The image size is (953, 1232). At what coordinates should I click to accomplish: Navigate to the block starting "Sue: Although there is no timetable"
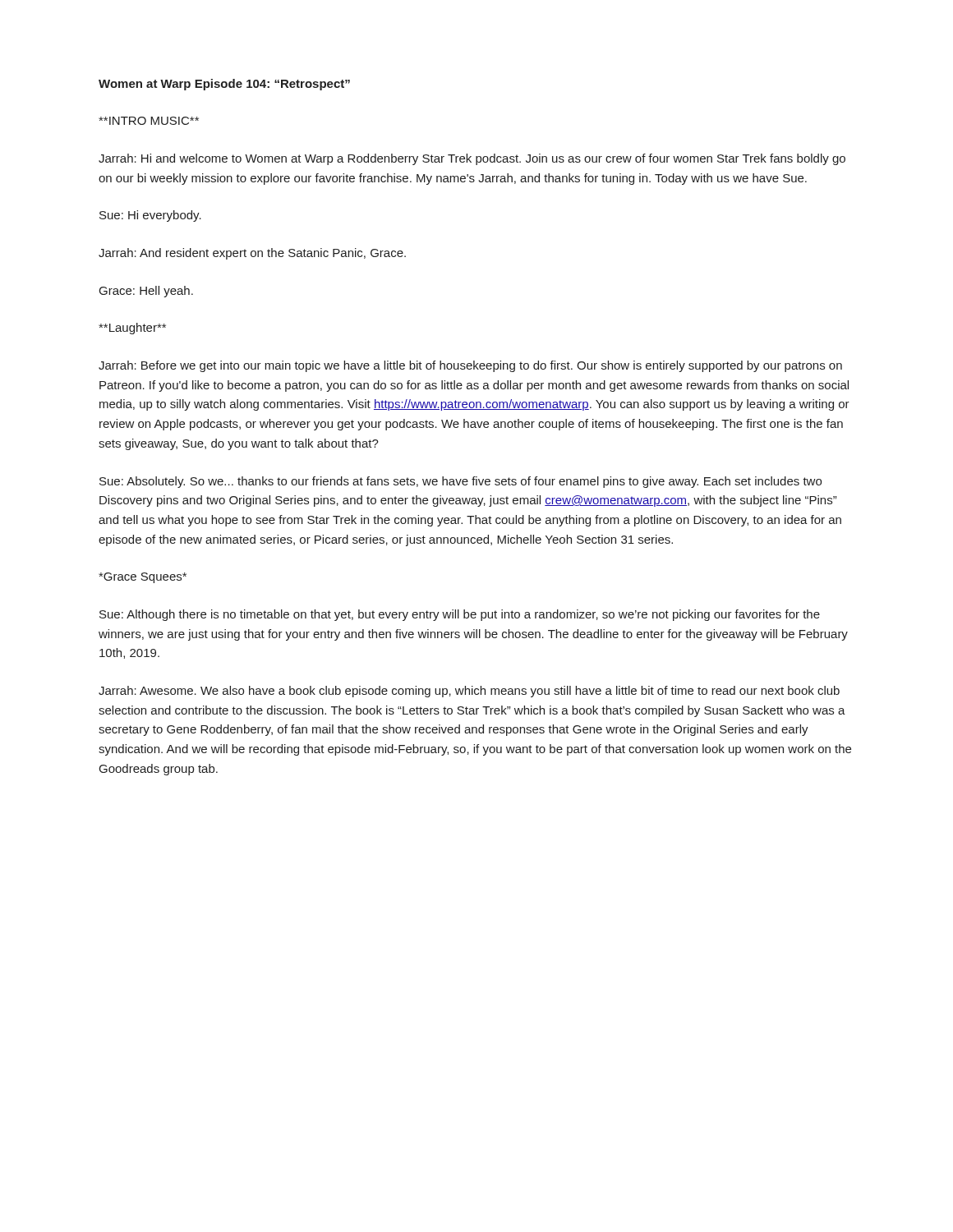pyautogui.click(x=473, y=633)
